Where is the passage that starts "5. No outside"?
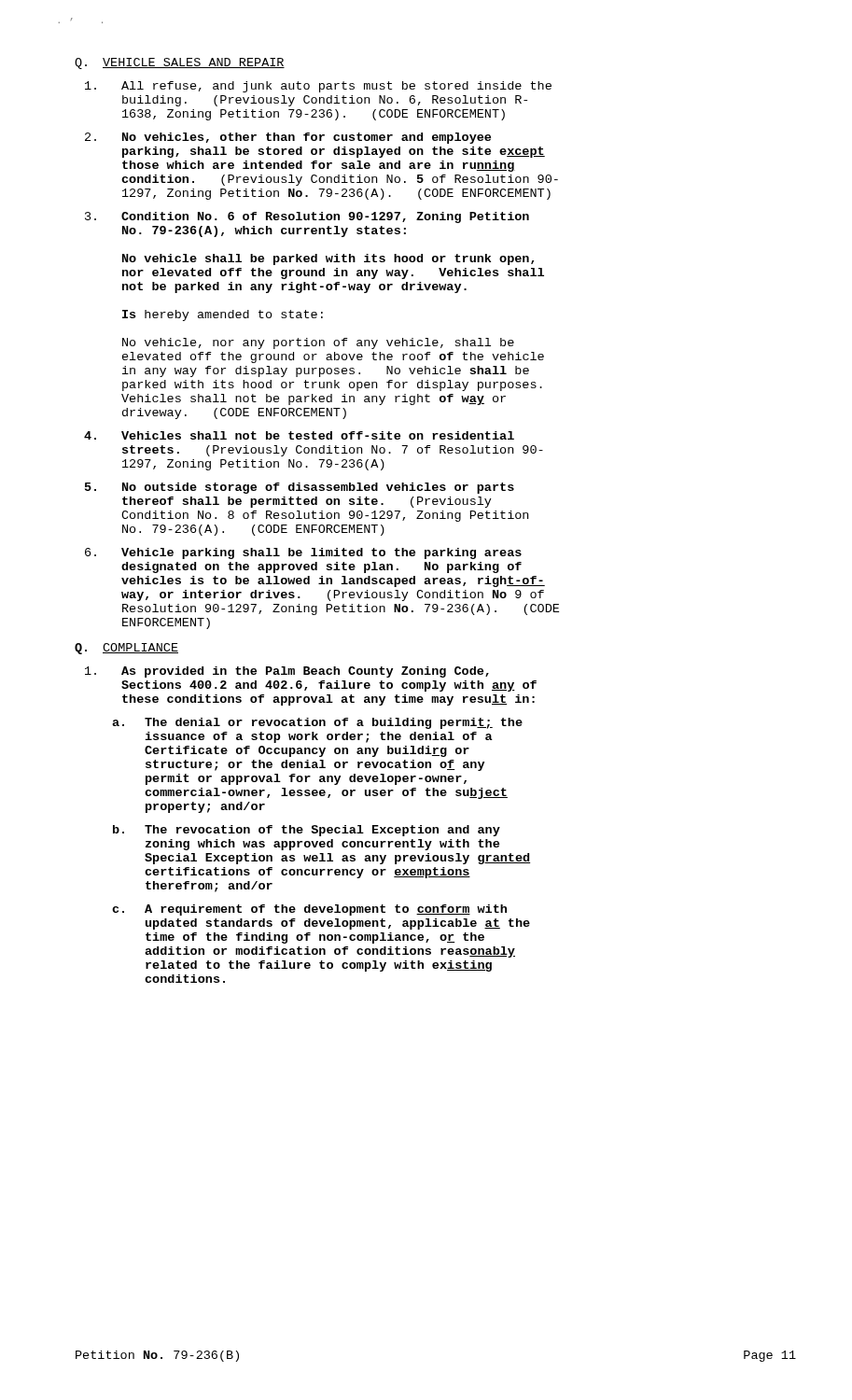Viewport: 852px width, 1400px height. 435,509
